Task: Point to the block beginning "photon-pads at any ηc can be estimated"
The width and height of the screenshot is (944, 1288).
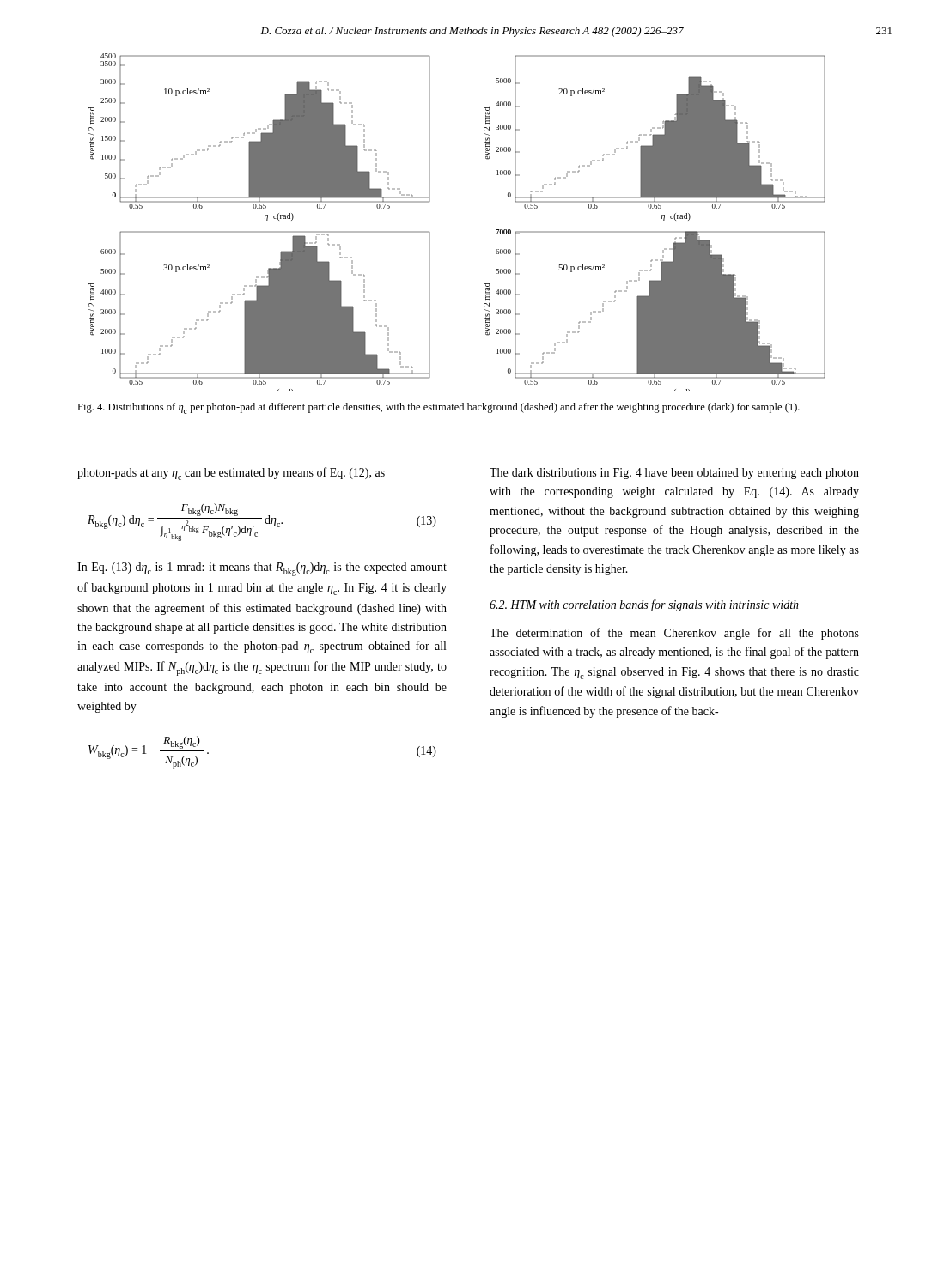Action: tap(231, 474)
